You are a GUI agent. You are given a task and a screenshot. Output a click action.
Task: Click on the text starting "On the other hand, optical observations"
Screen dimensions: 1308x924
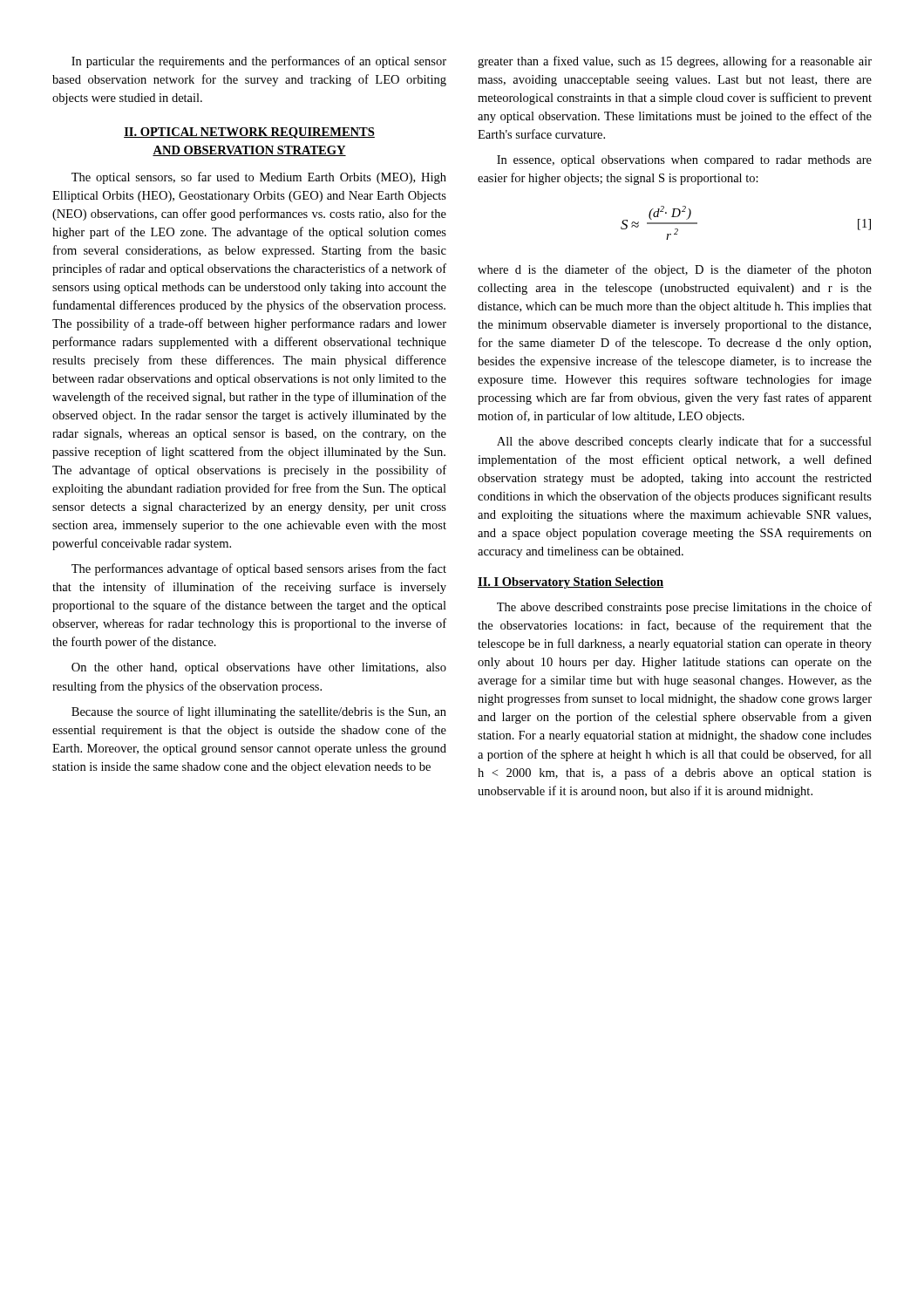tap(249, 677)
